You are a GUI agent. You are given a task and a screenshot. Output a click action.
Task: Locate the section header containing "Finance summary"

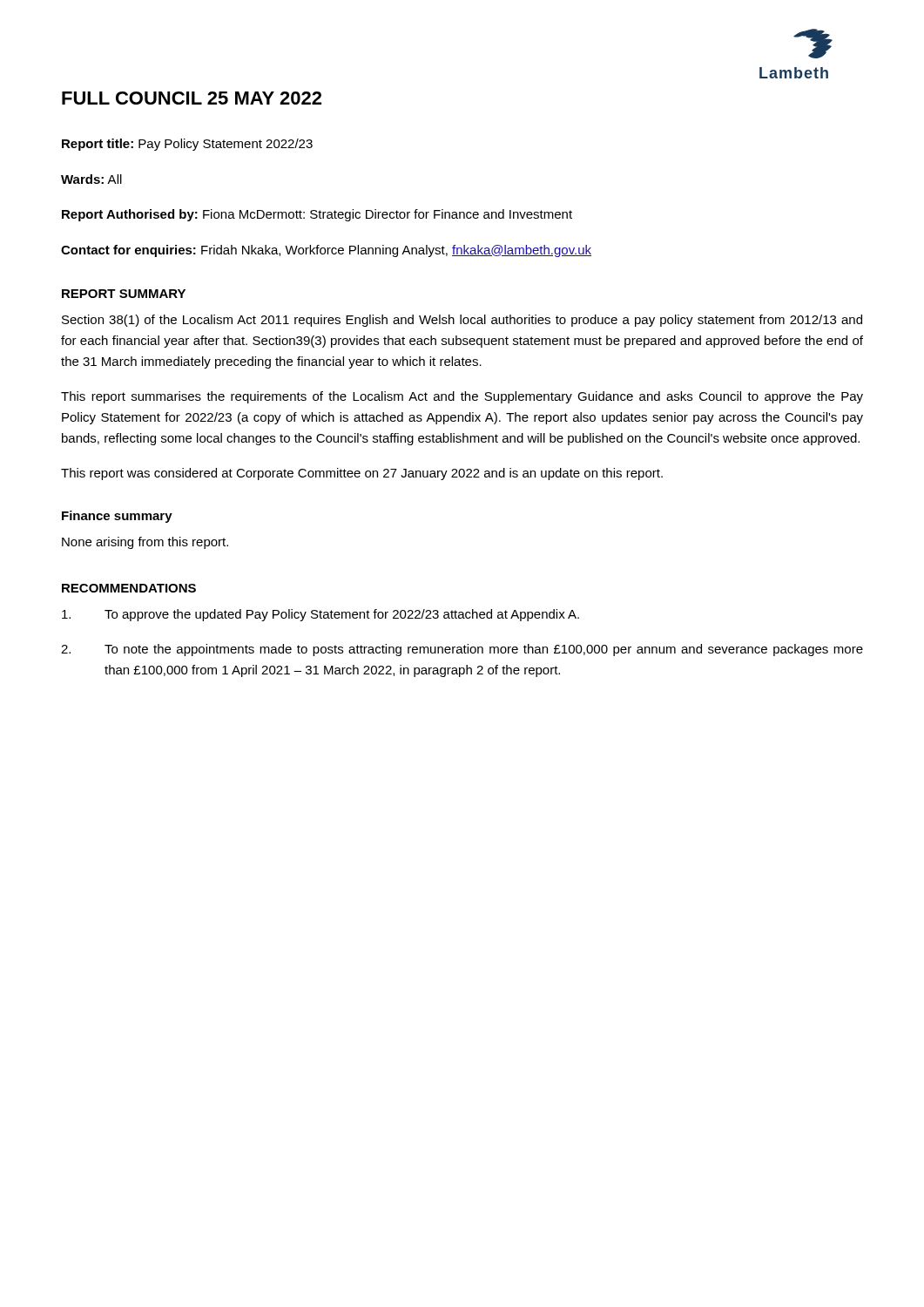pos(117,515)
